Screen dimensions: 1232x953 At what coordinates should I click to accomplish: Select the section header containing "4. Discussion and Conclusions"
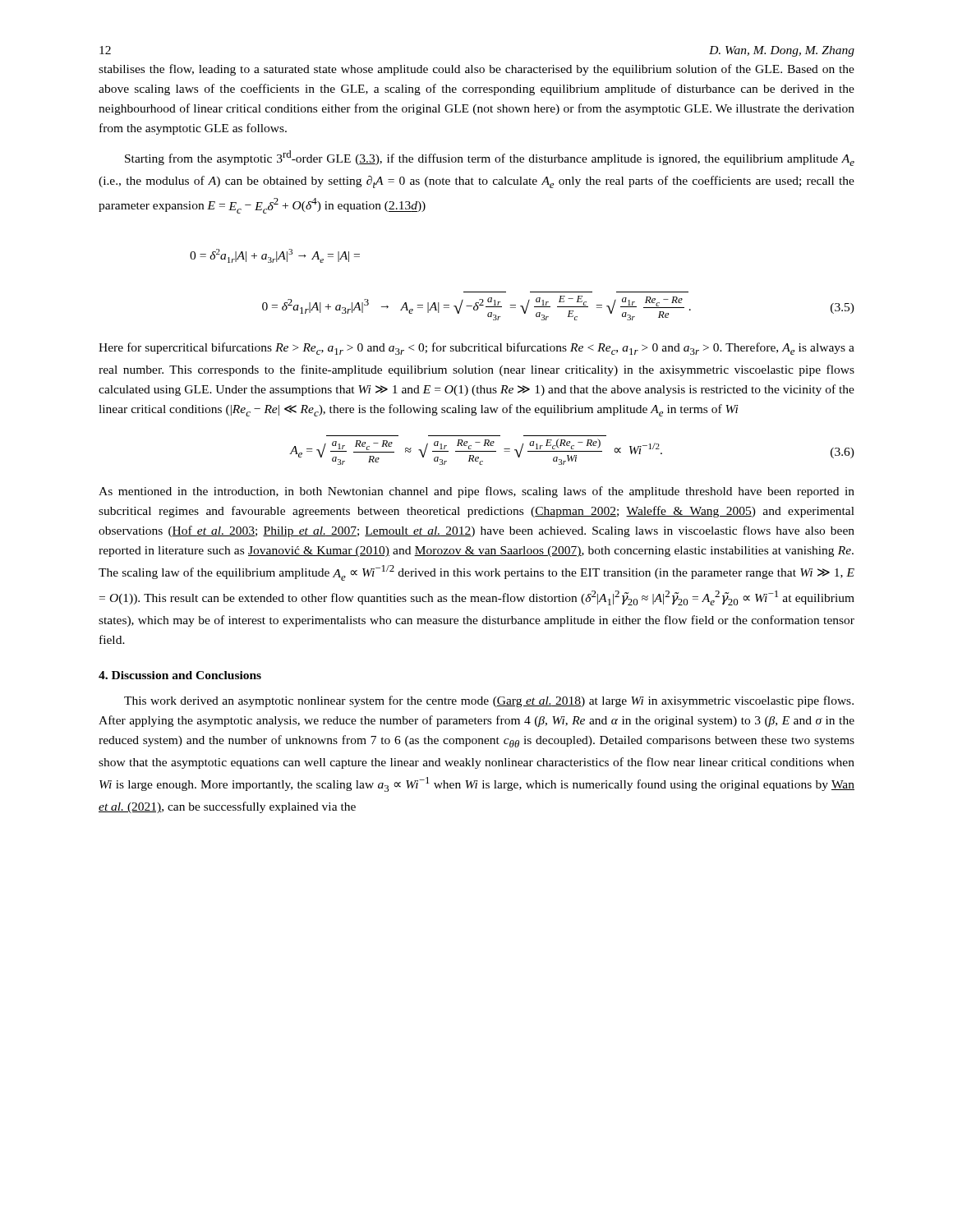(180, 675)
